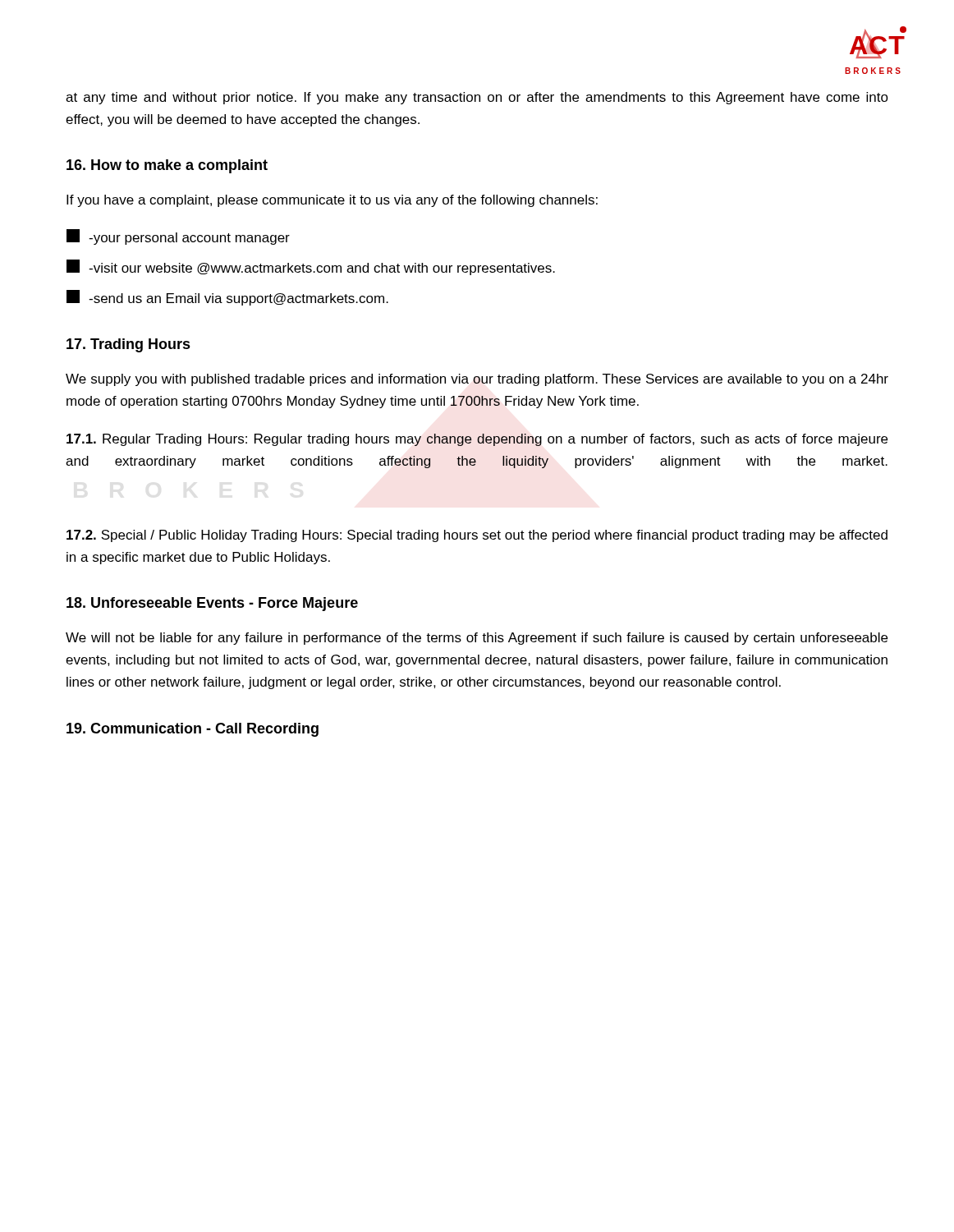Viewport: 954px width, 1232px height.
Task: Click on the text block that reads "1. Regular Trading Hours: Regular"
Action: click(477, 470)
